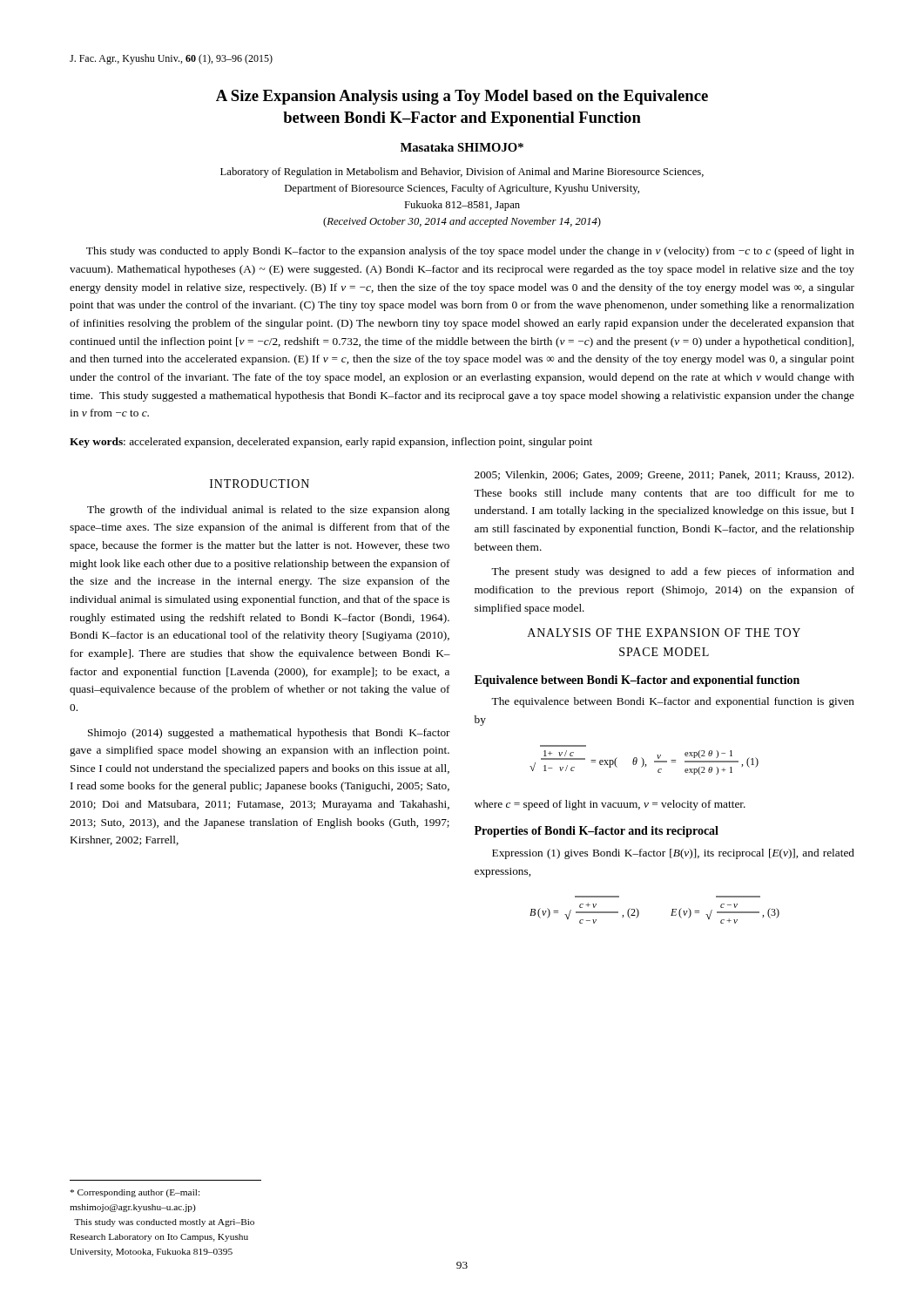Select the region starting "Properties of Bondi K–factor and its reciprocal"
Image resolution: width=924 pixels, height=1307 pixels.
pos(596,831)
